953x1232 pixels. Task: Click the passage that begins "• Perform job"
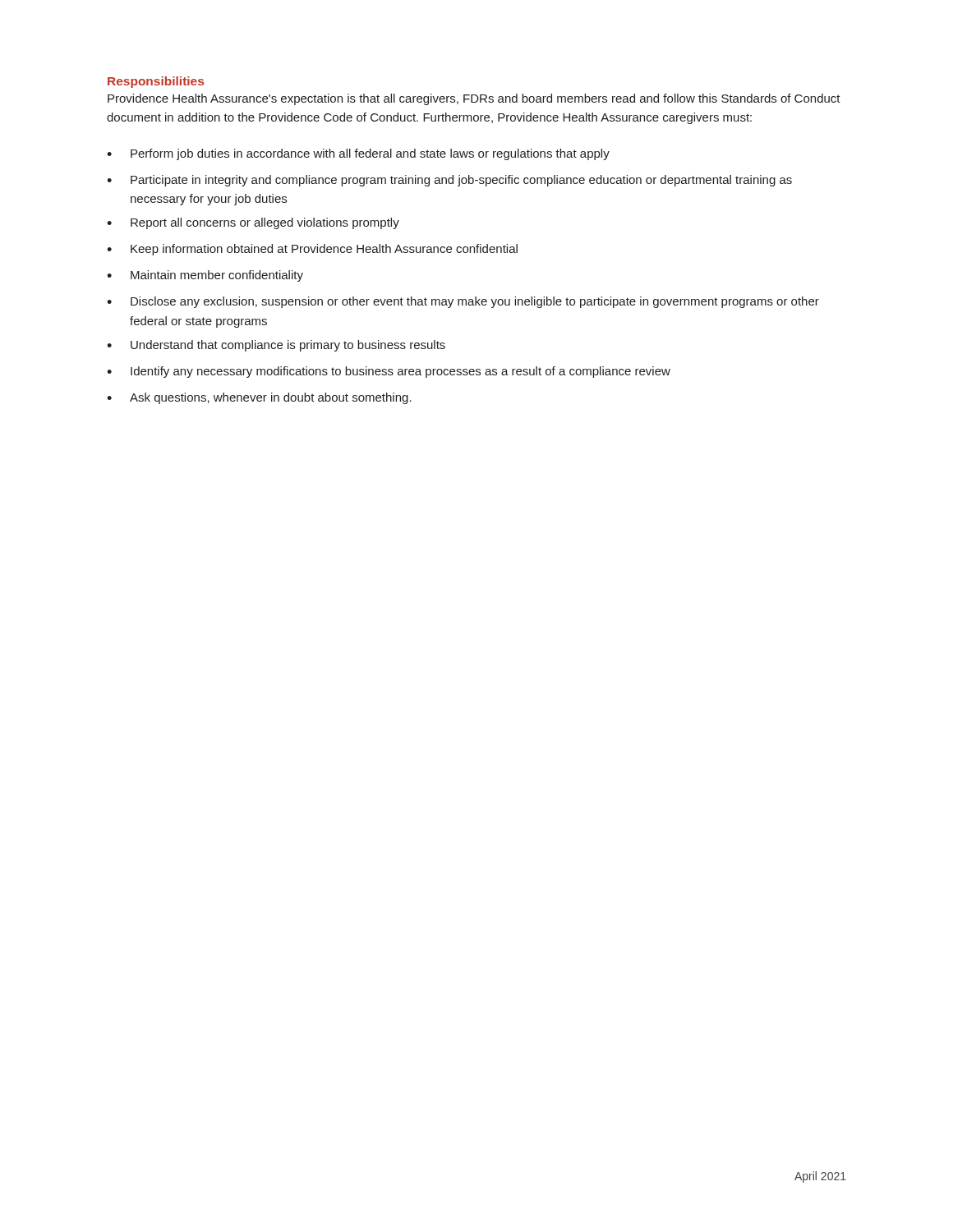pyautogui.click(x=476, y=154)
